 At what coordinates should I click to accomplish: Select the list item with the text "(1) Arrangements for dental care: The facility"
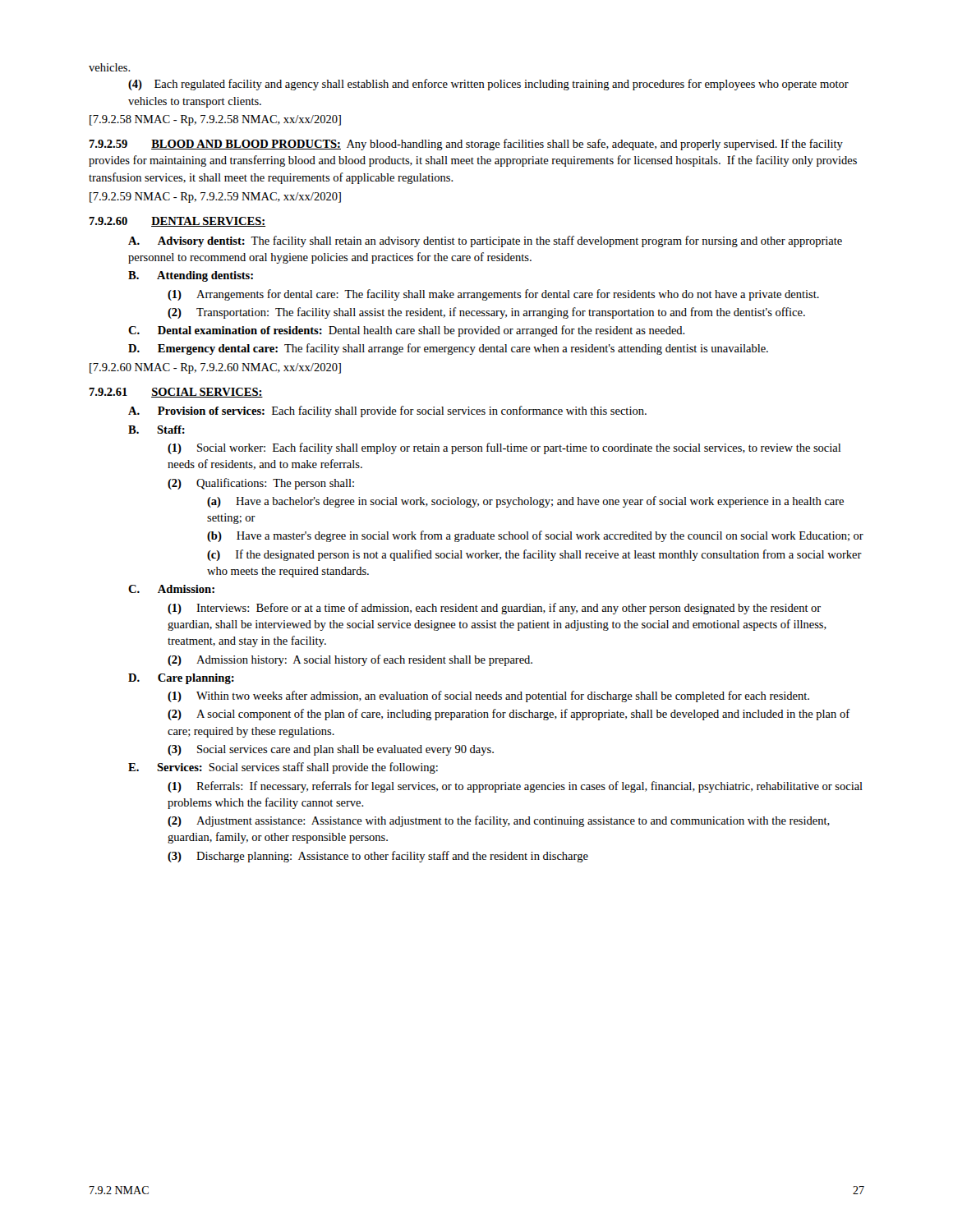coord(494,294)
